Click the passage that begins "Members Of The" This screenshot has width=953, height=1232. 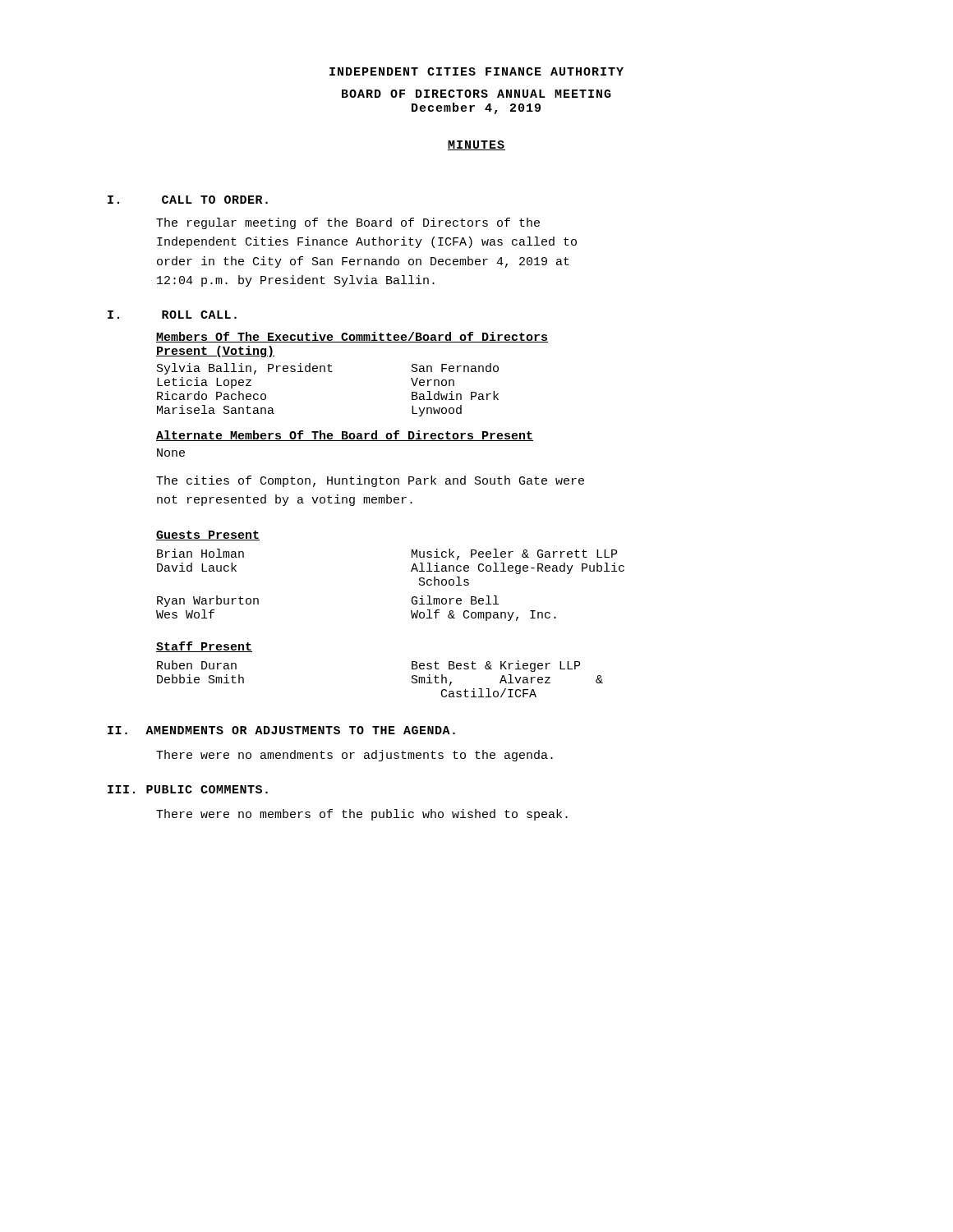point(352,345)
